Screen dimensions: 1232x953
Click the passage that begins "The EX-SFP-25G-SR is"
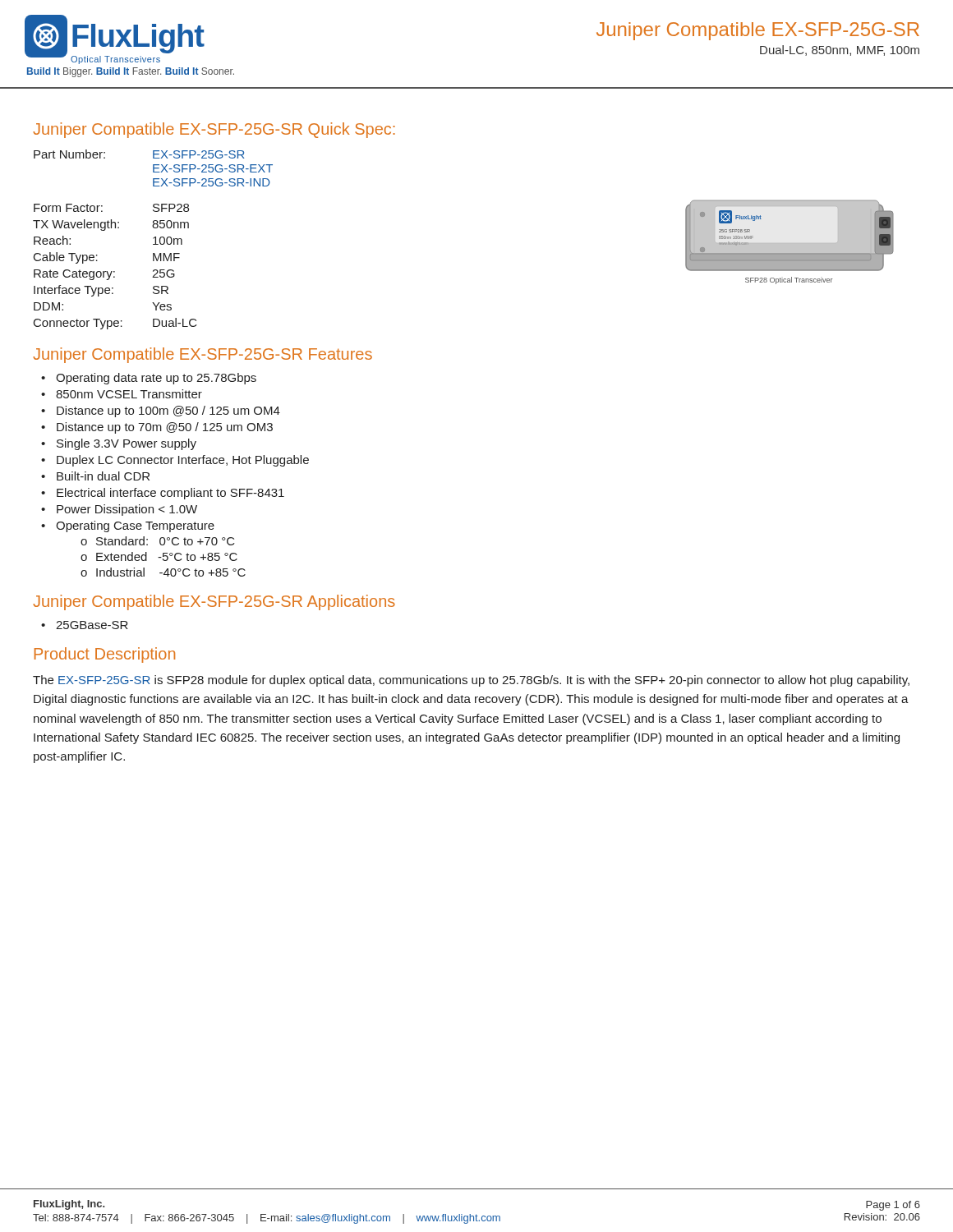(x=472, y=718)
